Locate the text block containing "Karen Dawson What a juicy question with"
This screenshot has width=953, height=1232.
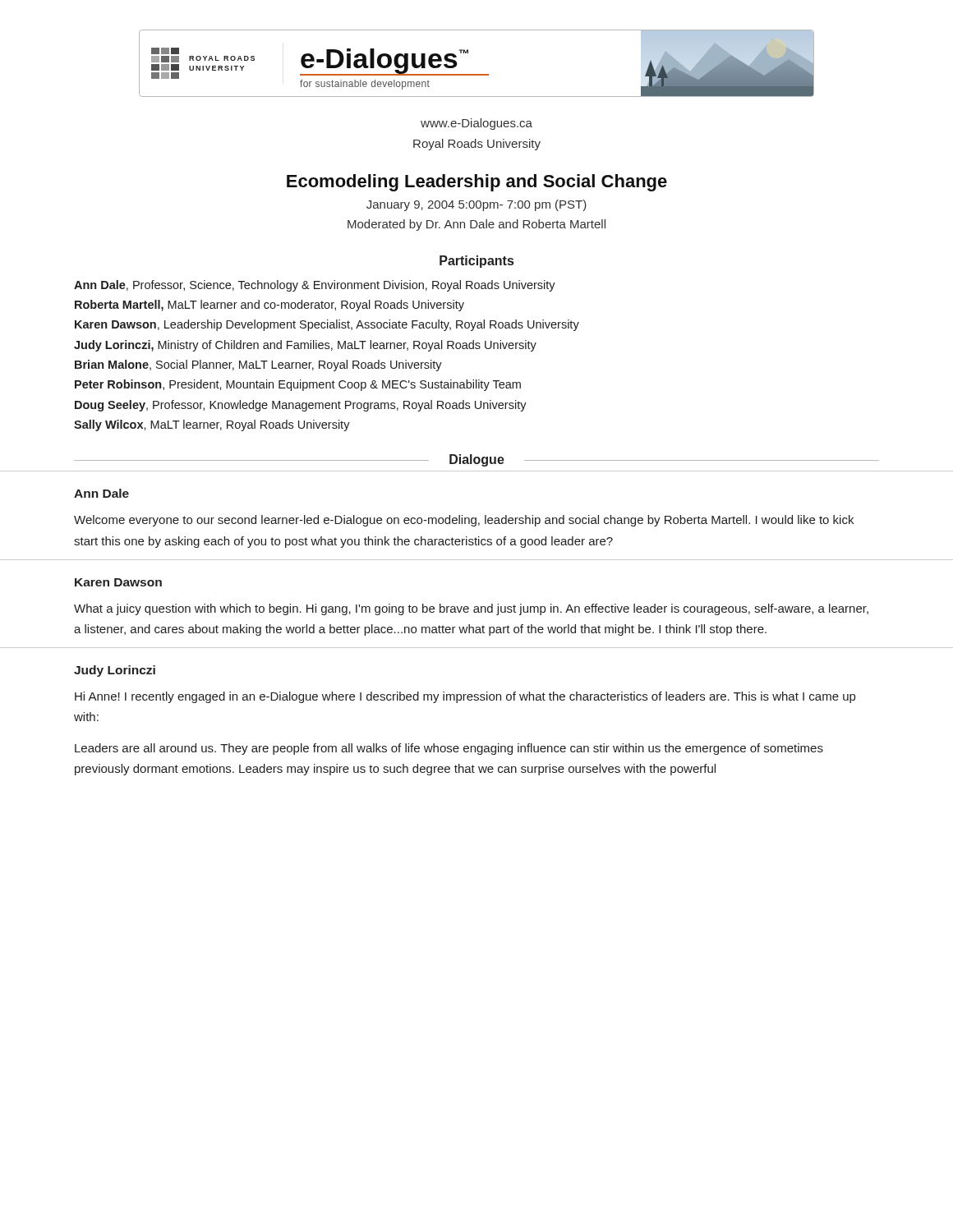click(476, 607)
